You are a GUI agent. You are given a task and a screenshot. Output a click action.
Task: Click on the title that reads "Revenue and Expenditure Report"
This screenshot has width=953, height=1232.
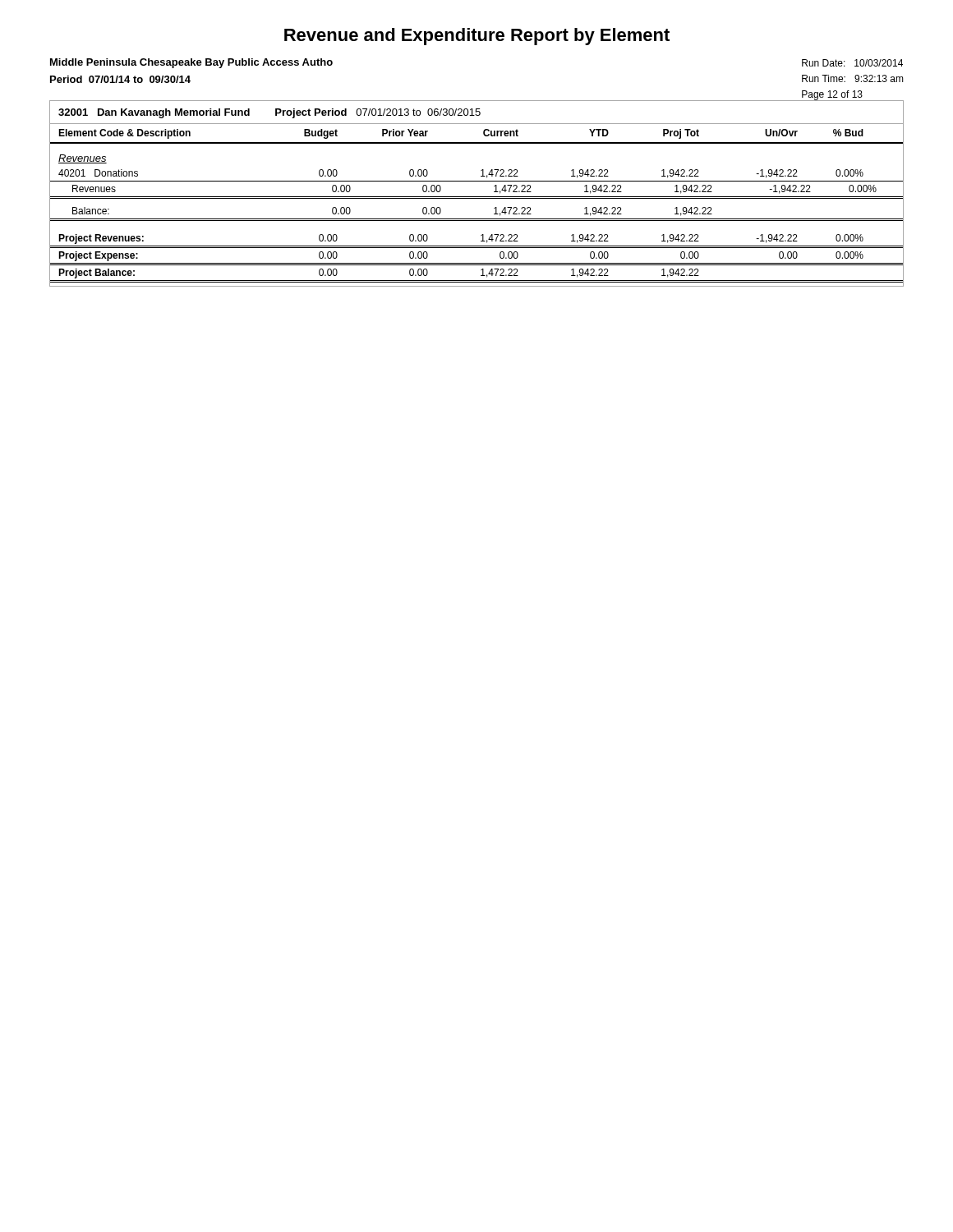pyautogui.click(x=476, y=35)
